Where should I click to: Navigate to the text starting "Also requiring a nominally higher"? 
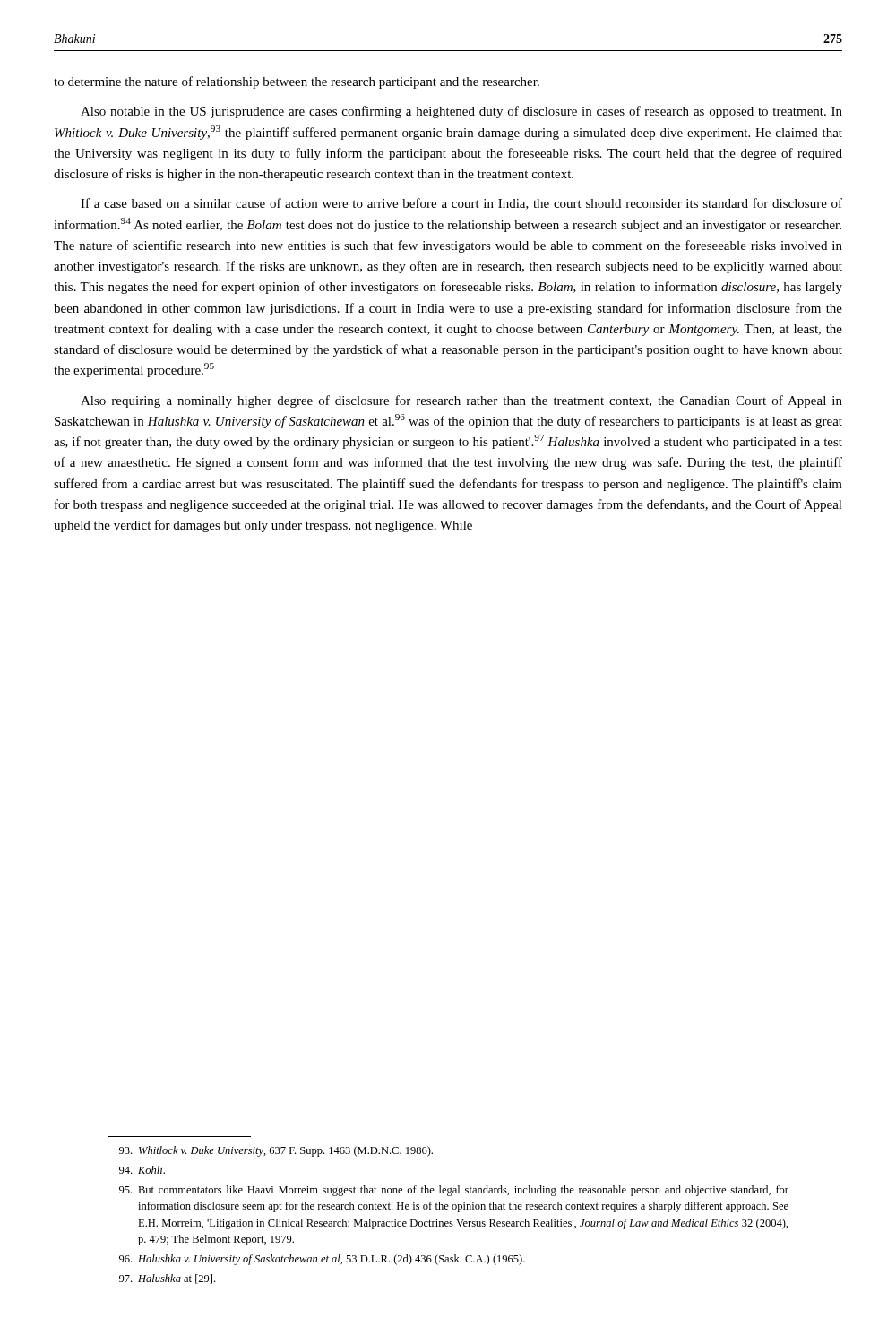[x=448, y=463]
